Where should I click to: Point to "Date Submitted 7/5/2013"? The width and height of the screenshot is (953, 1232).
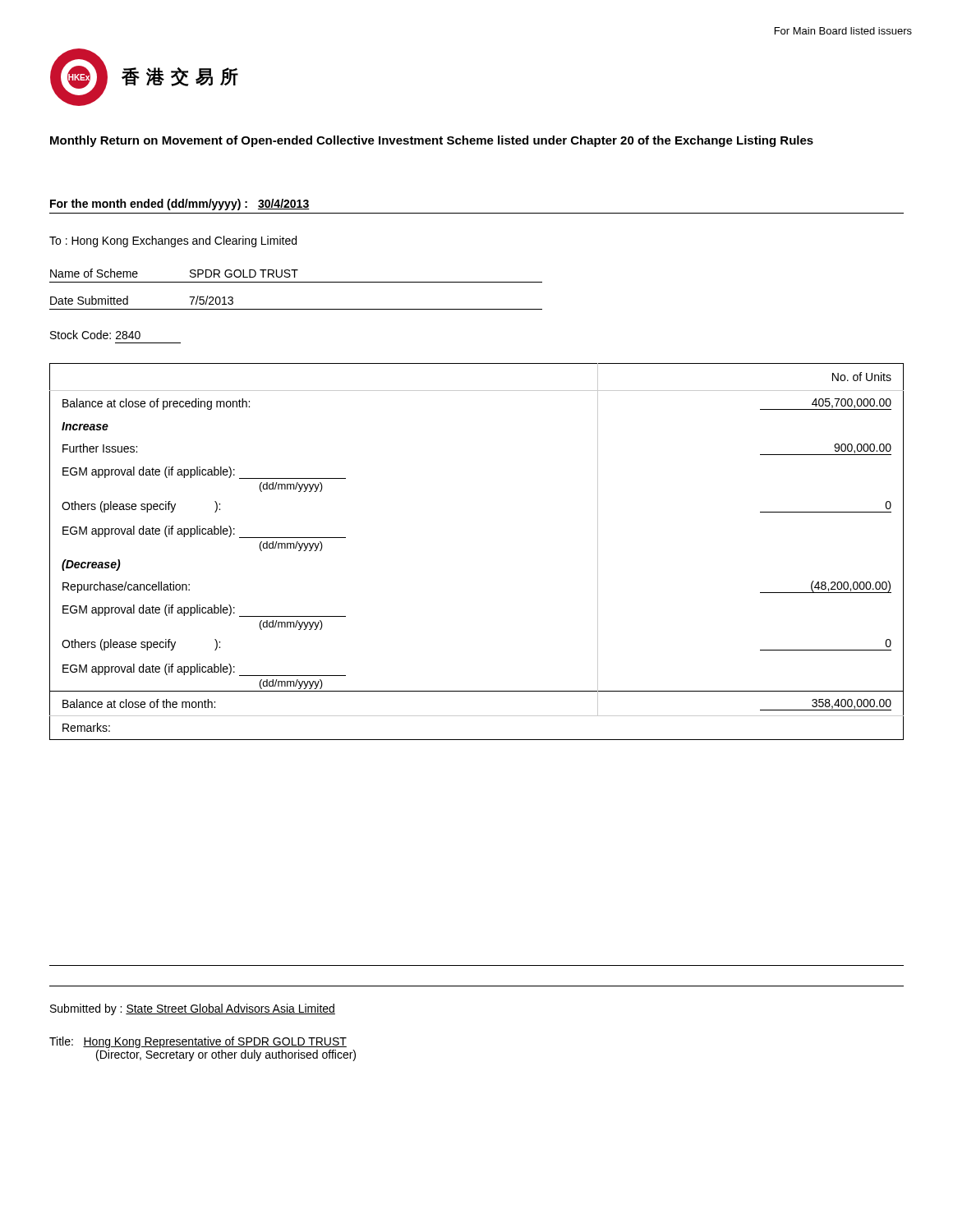142,301
